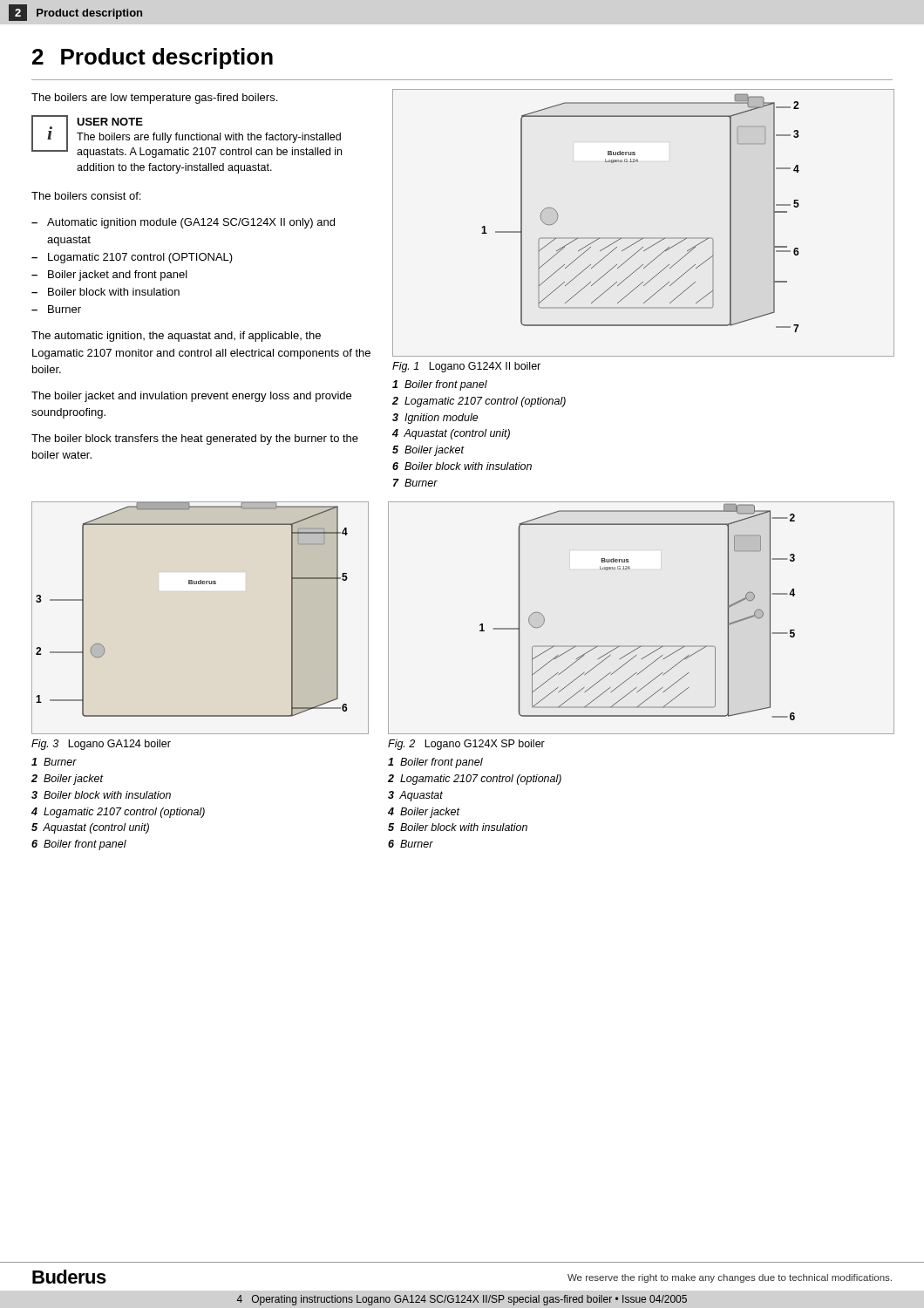Screen dimensions: 1308x924
Task: Point to the element starting "Fig. 1 Logano G124X II"
Action: pyautogui.click(x=466, y=366)
